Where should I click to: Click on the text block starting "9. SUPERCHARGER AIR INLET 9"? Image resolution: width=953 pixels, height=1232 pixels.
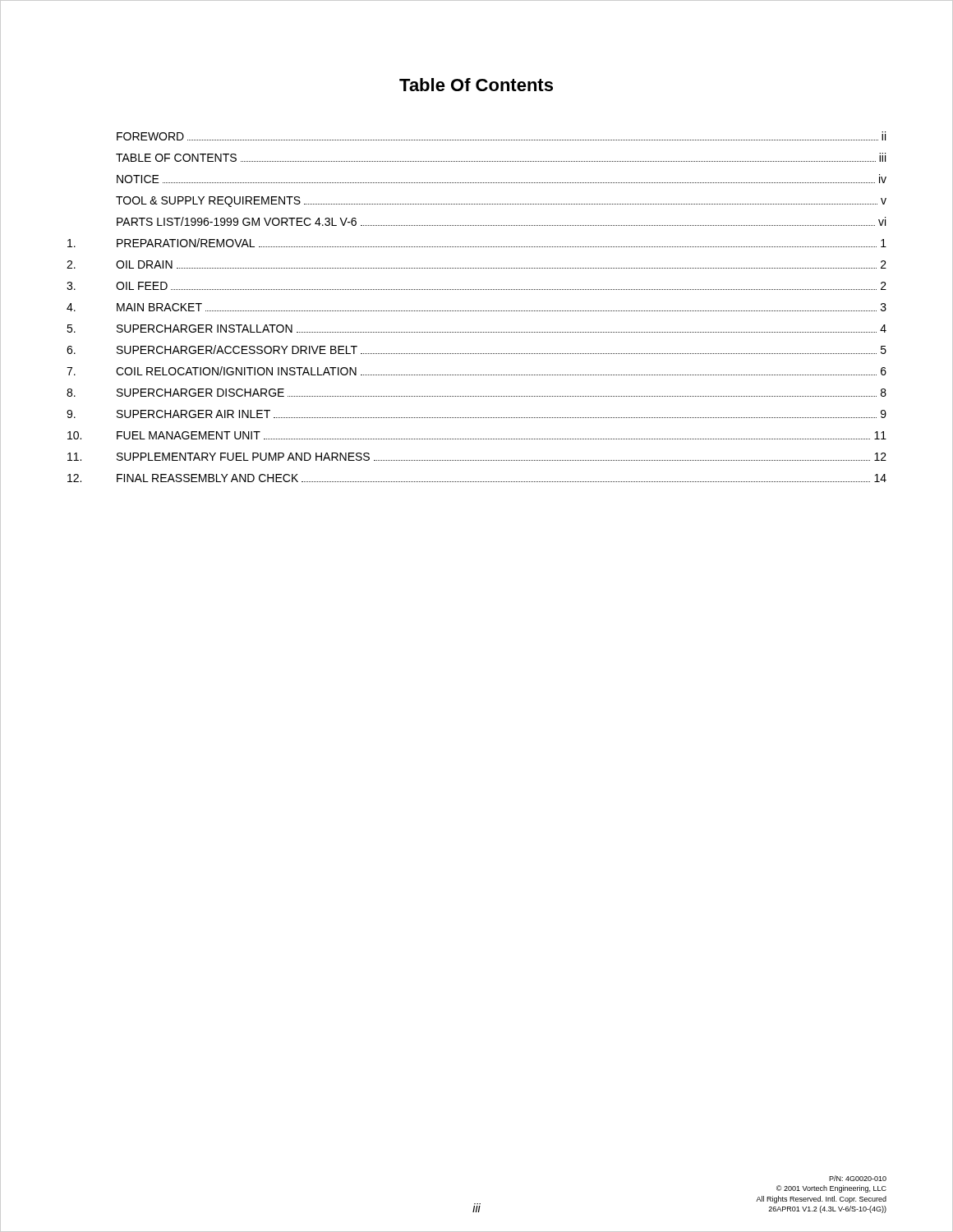476,414
